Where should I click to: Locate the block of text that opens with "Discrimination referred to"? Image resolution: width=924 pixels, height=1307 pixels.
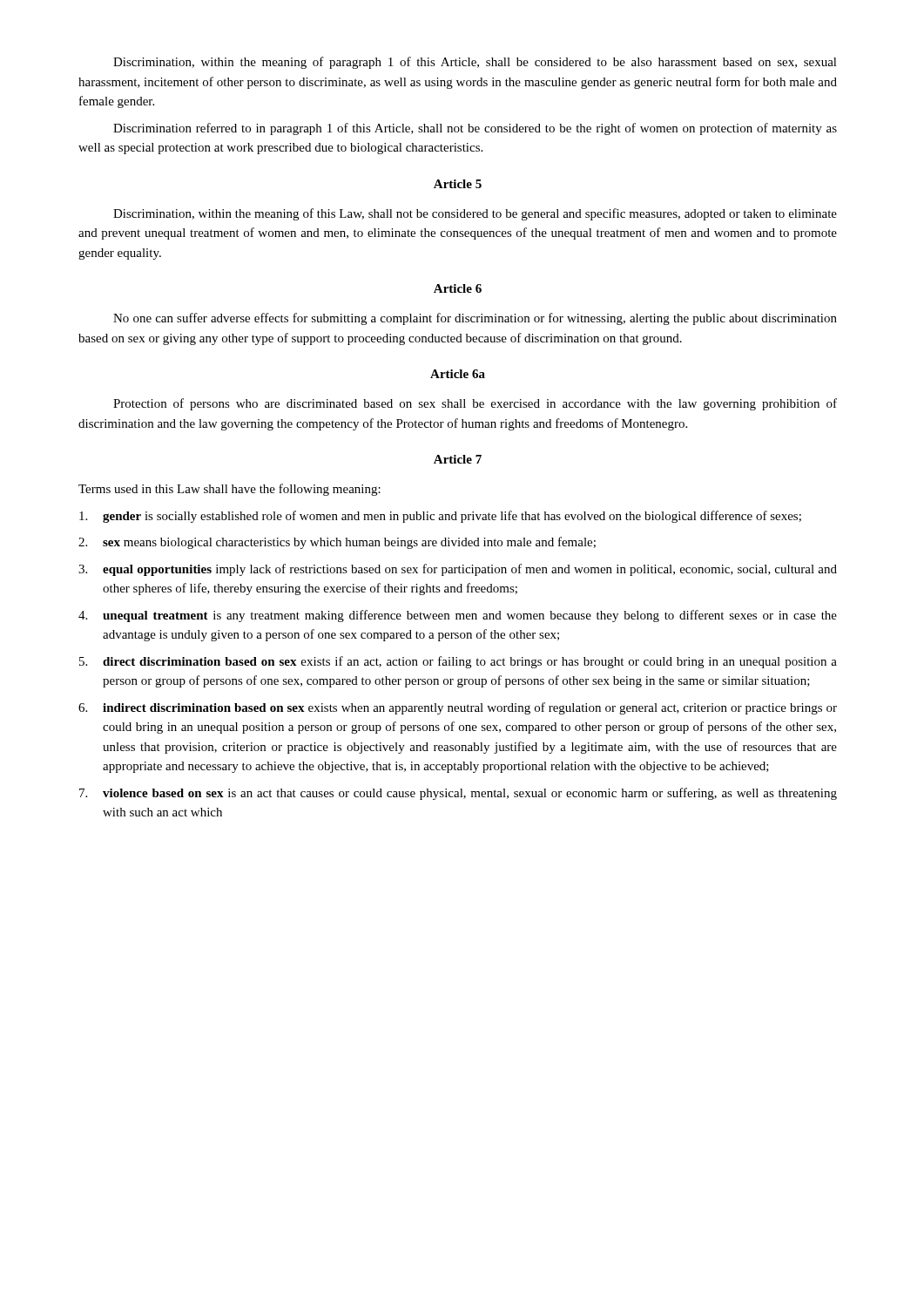click(x=458, y=138)
